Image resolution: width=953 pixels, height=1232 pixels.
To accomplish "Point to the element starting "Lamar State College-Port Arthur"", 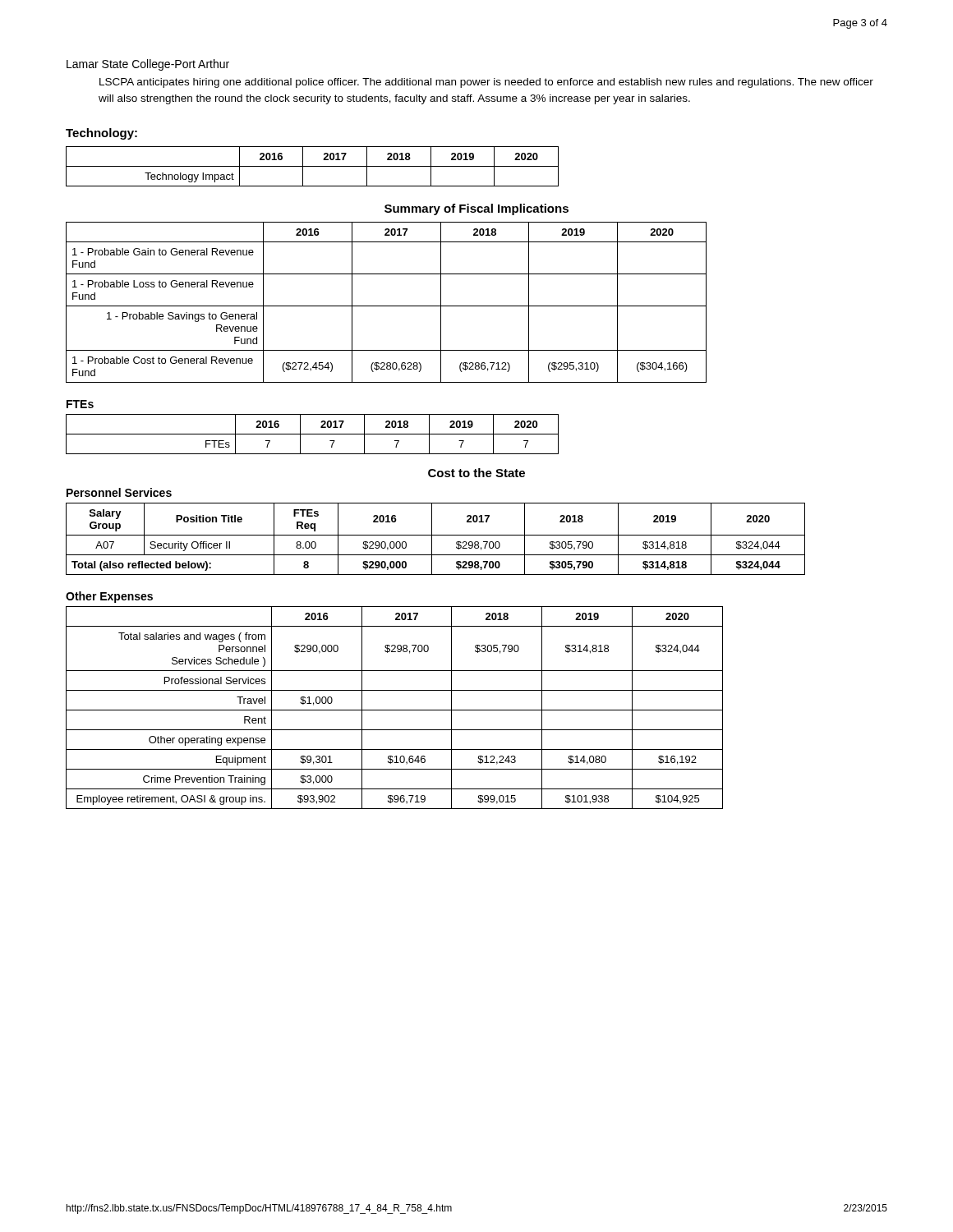I will tap(148, 64).
